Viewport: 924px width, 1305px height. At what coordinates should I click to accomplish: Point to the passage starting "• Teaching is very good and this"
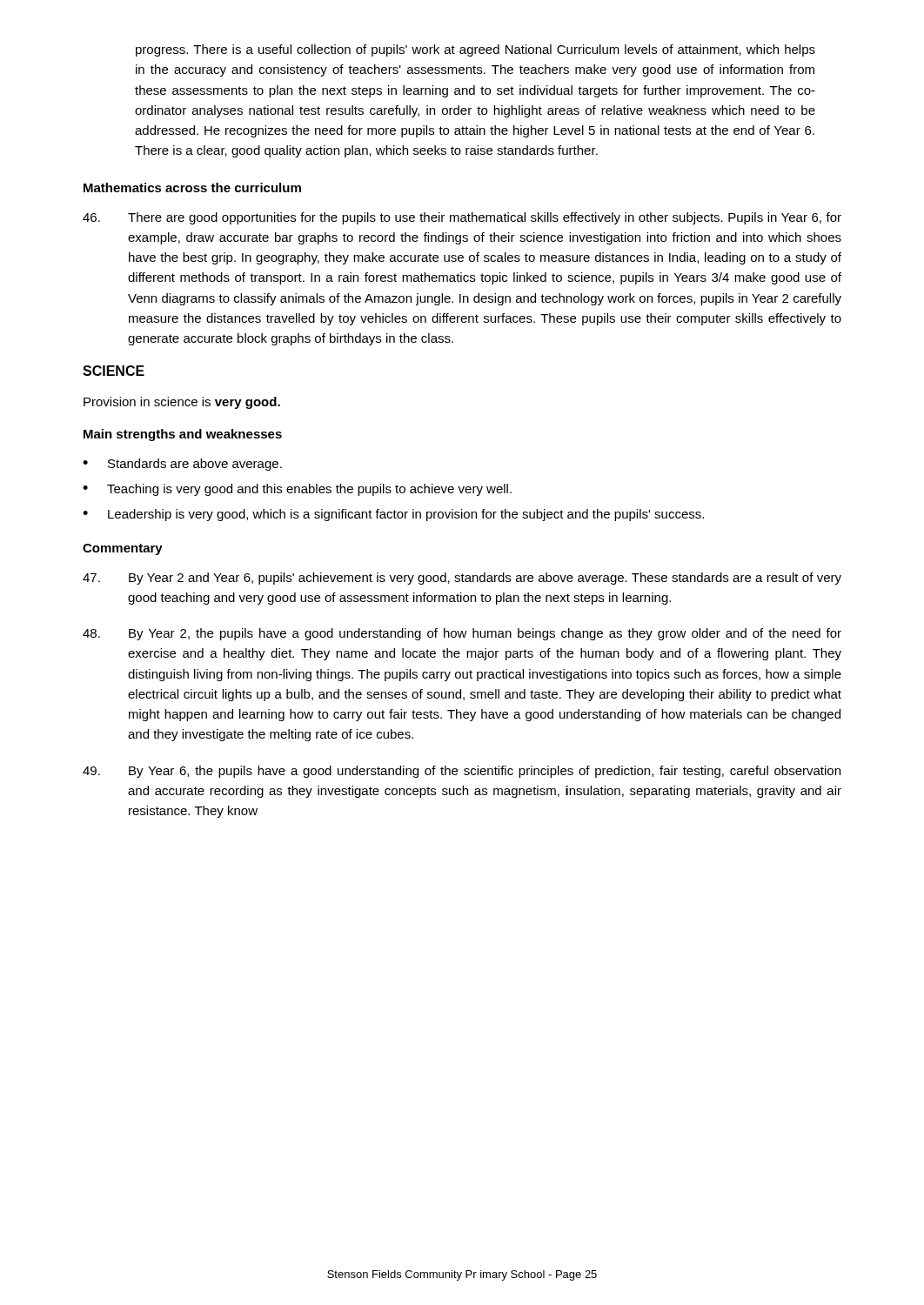pyautogui.click(x=462, y=489)
